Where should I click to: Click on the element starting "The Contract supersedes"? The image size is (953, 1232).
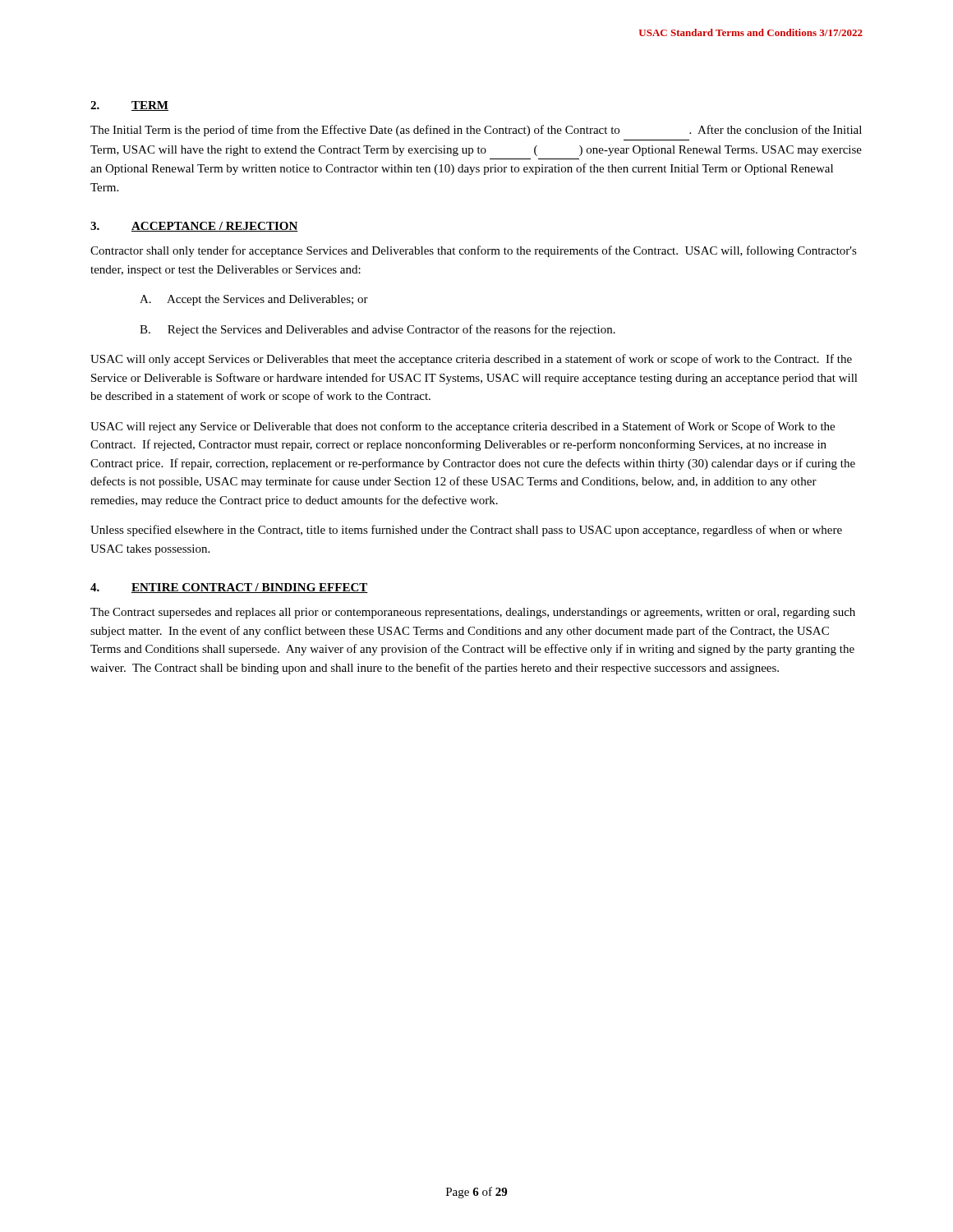click(473, 640)
